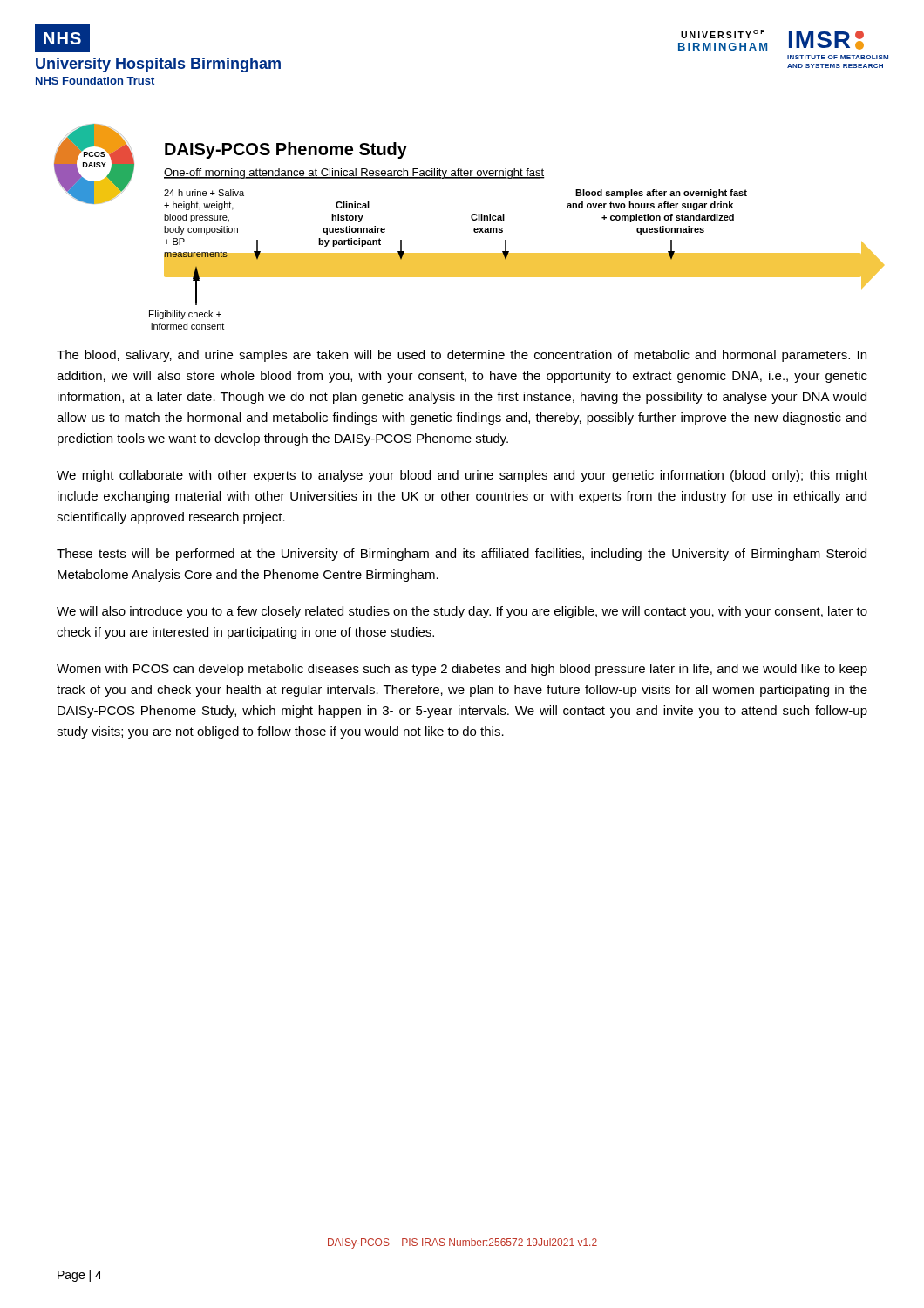Click on the text block with the text "Women with PCOS can develop metabolic diseases"
Screen dimensions: 1308x924
coord(462,700)
